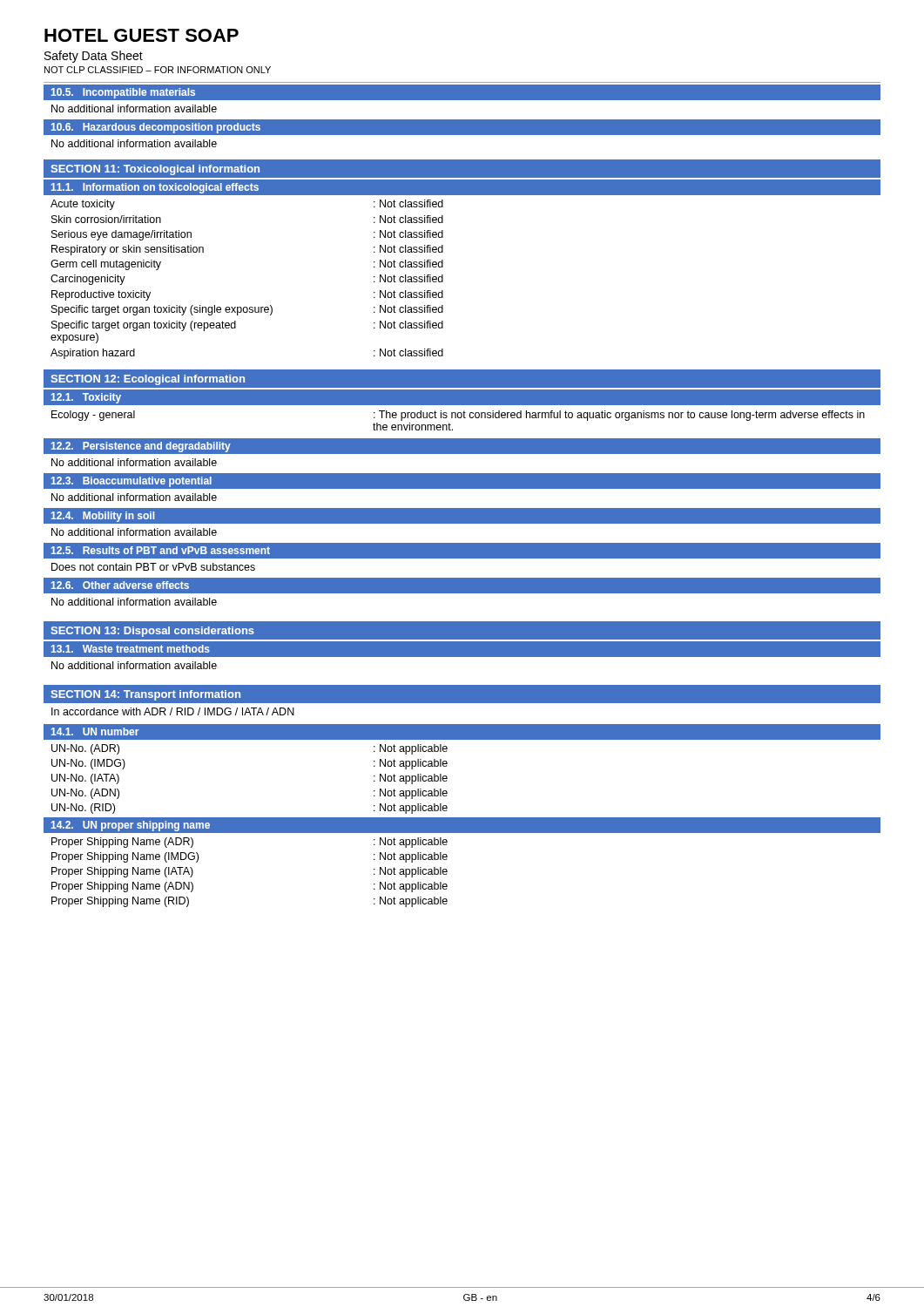
Task: Select the block starting "12.4. Mobility in"
Action: (x=103, y=516)
